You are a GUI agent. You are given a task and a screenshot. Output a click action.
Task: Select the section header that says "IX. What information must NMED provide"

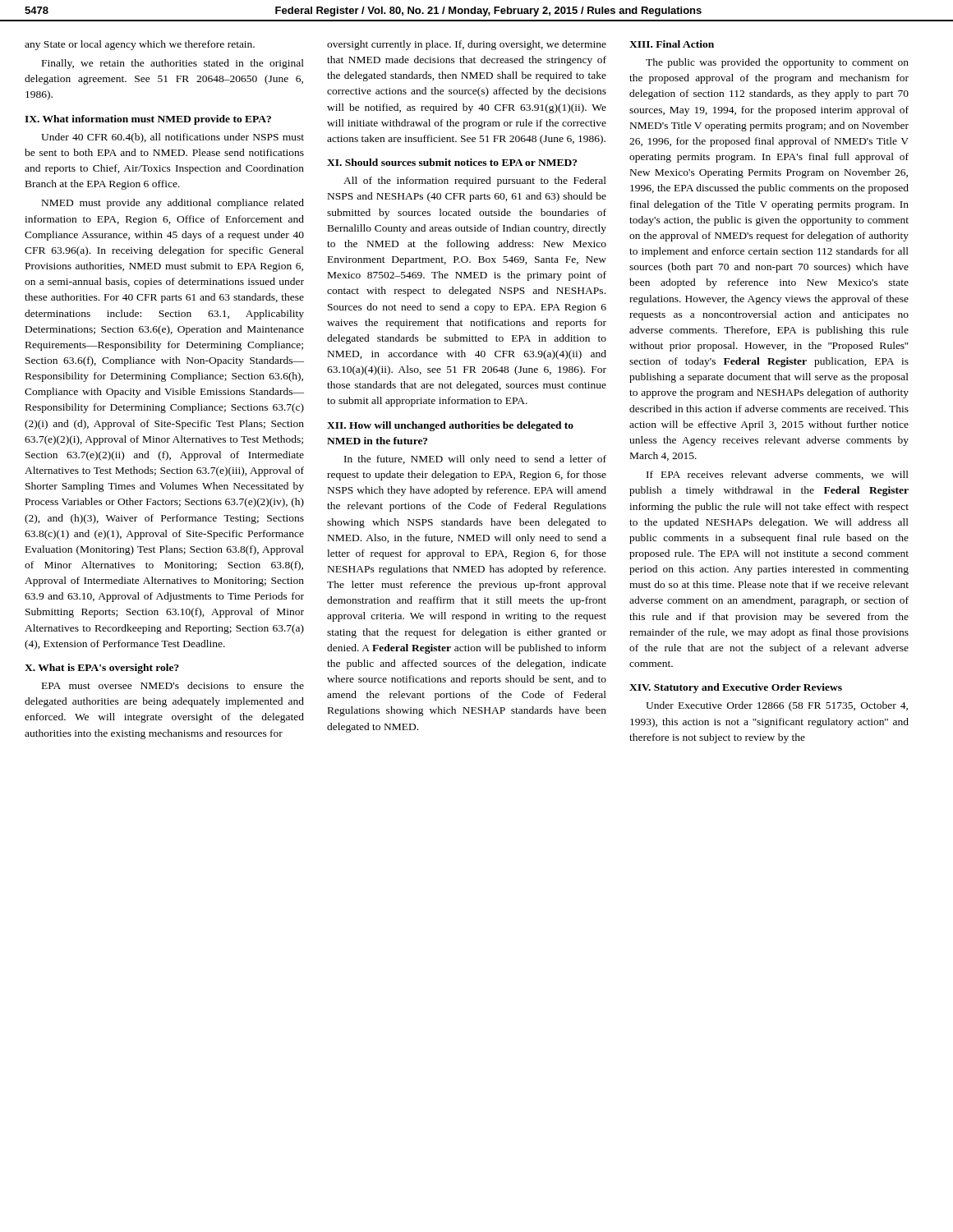[148, 118]
